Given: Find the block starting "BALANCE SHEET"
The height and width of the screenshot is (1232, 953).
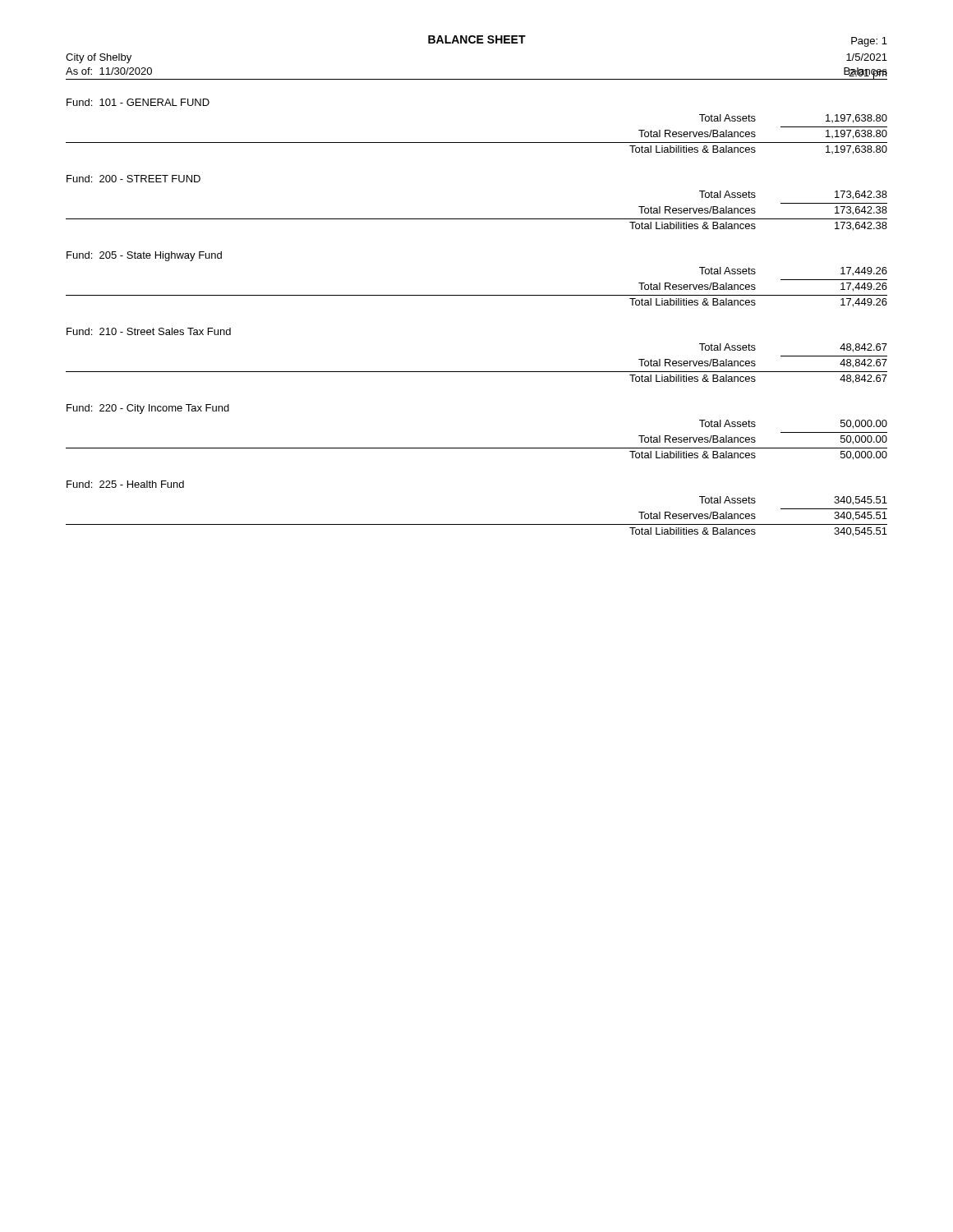Looking at the screenshot, I should click(x=476, y=39).
